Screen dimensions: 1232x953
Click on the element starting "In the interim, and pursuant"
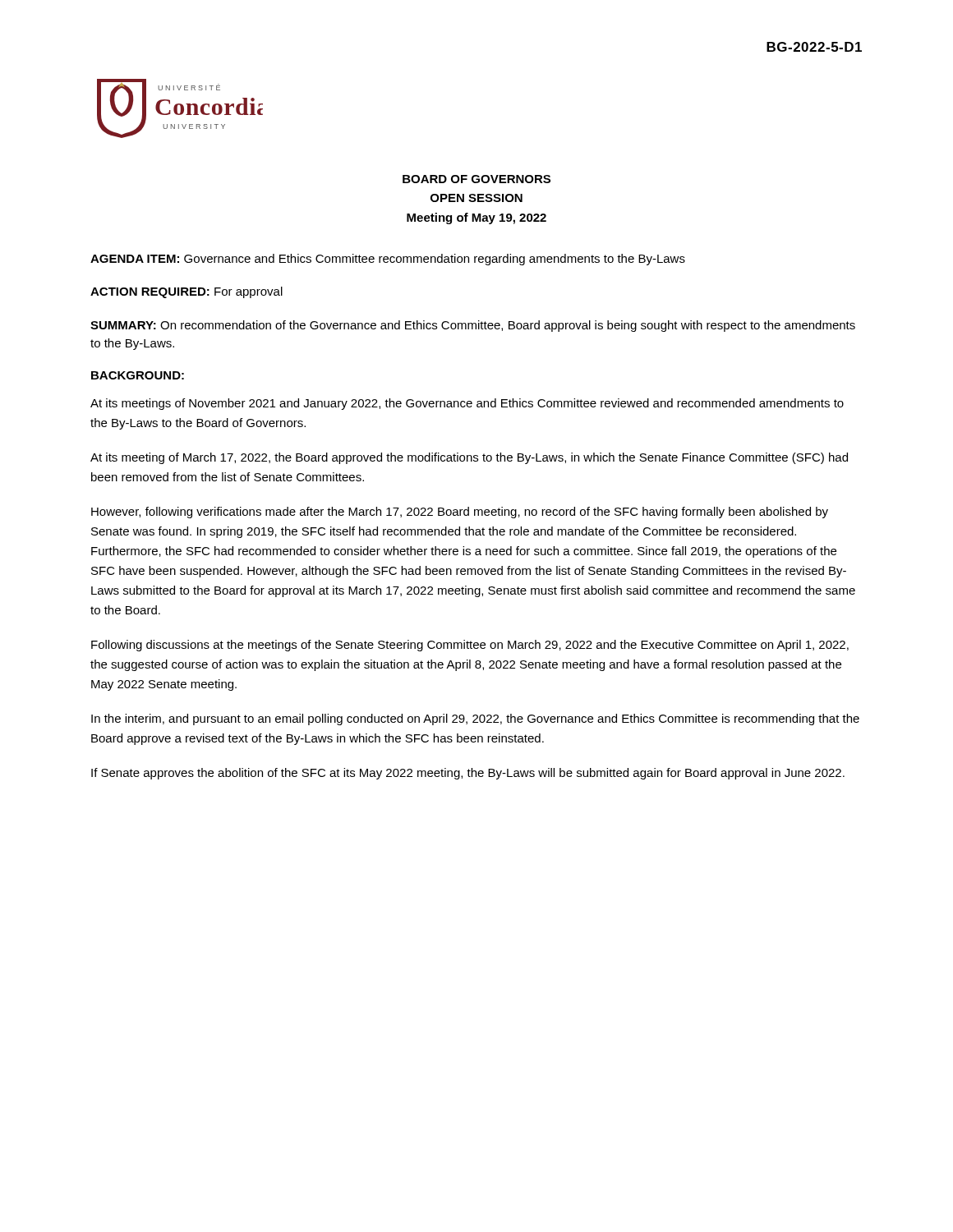[x=475, y=728]
